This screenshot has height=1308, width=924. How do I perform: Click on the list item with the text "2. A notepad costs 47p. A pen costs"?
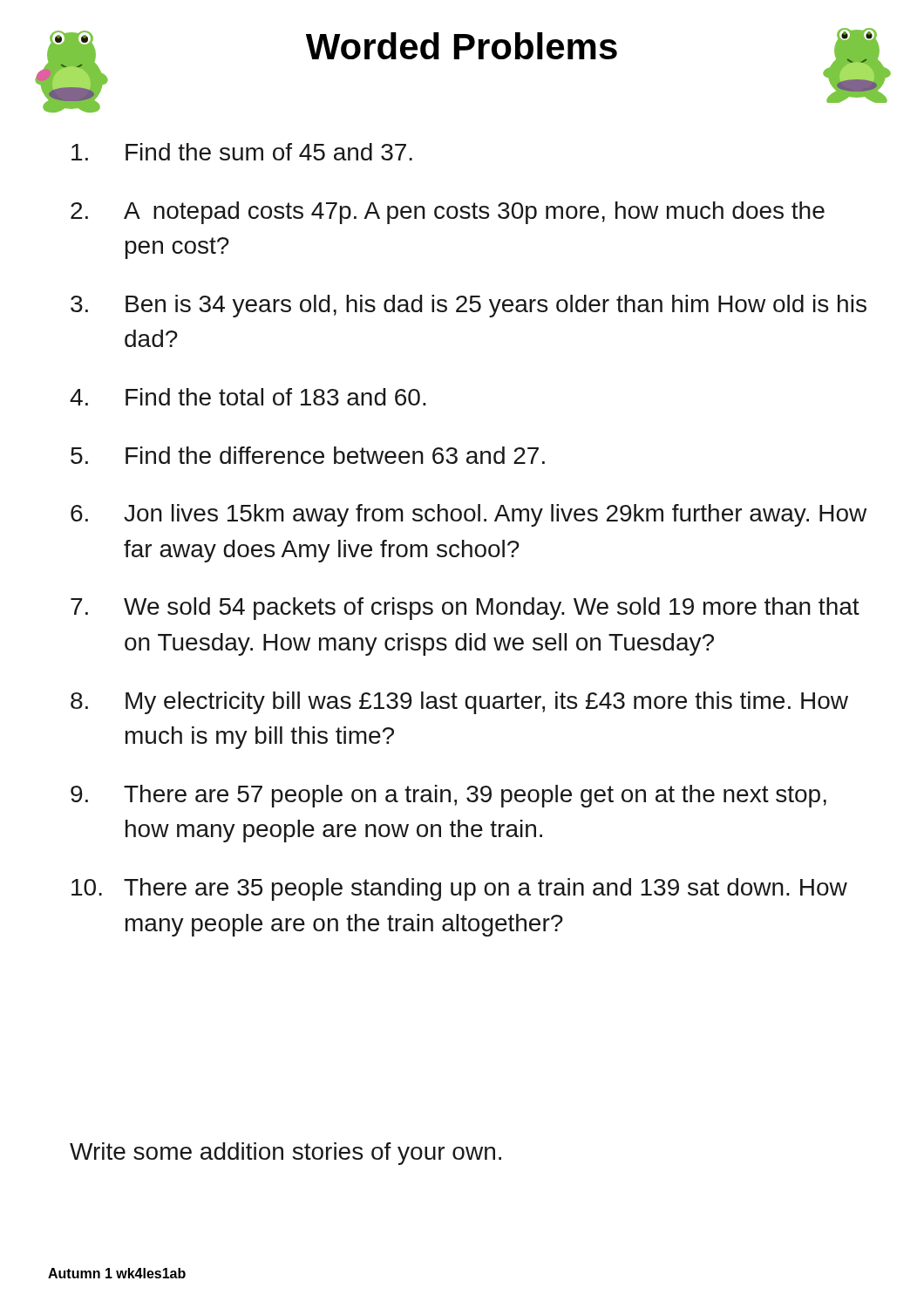(x=471, y=229)
